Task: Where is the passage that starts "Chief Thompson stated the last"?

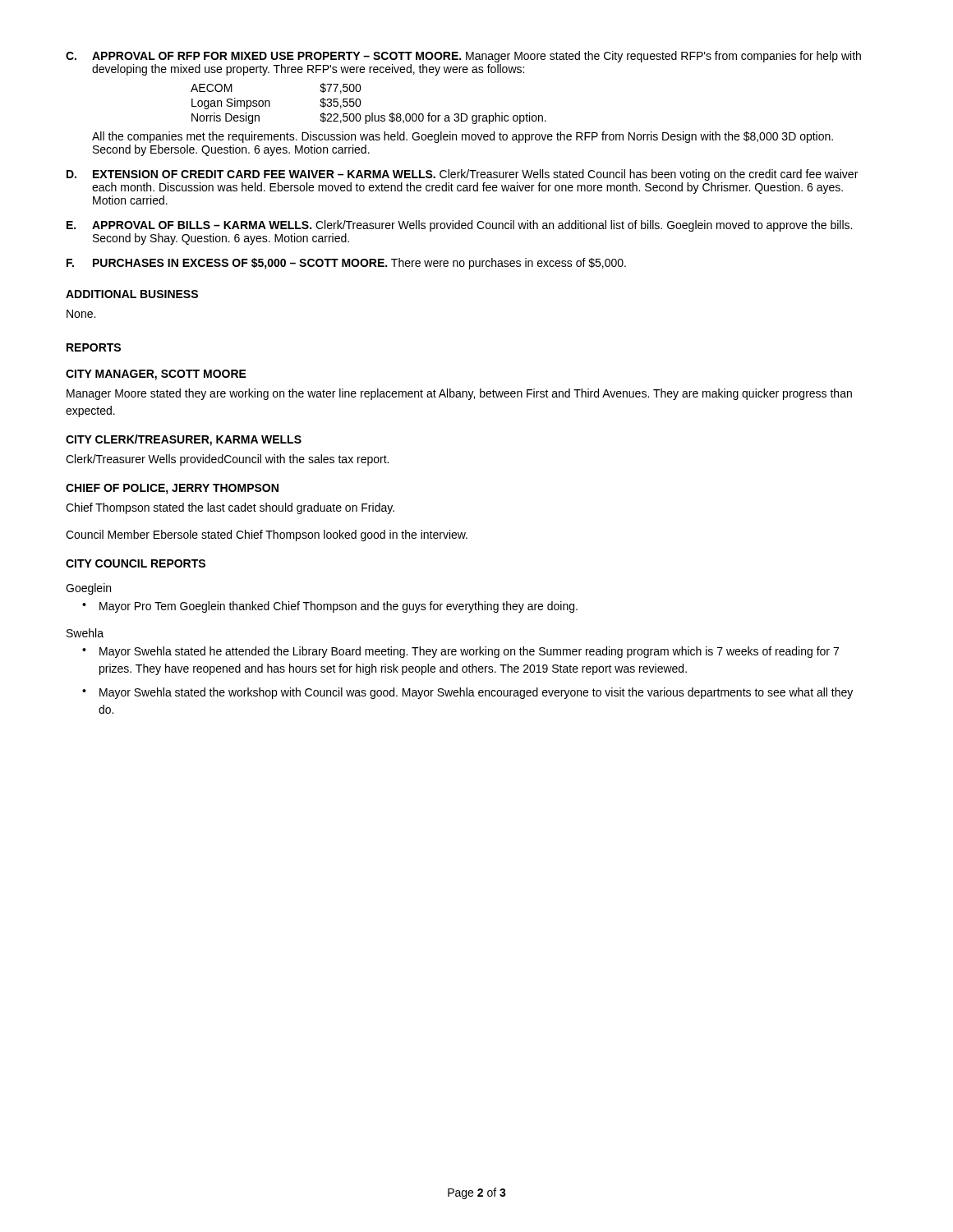Action: pos(230,508)
